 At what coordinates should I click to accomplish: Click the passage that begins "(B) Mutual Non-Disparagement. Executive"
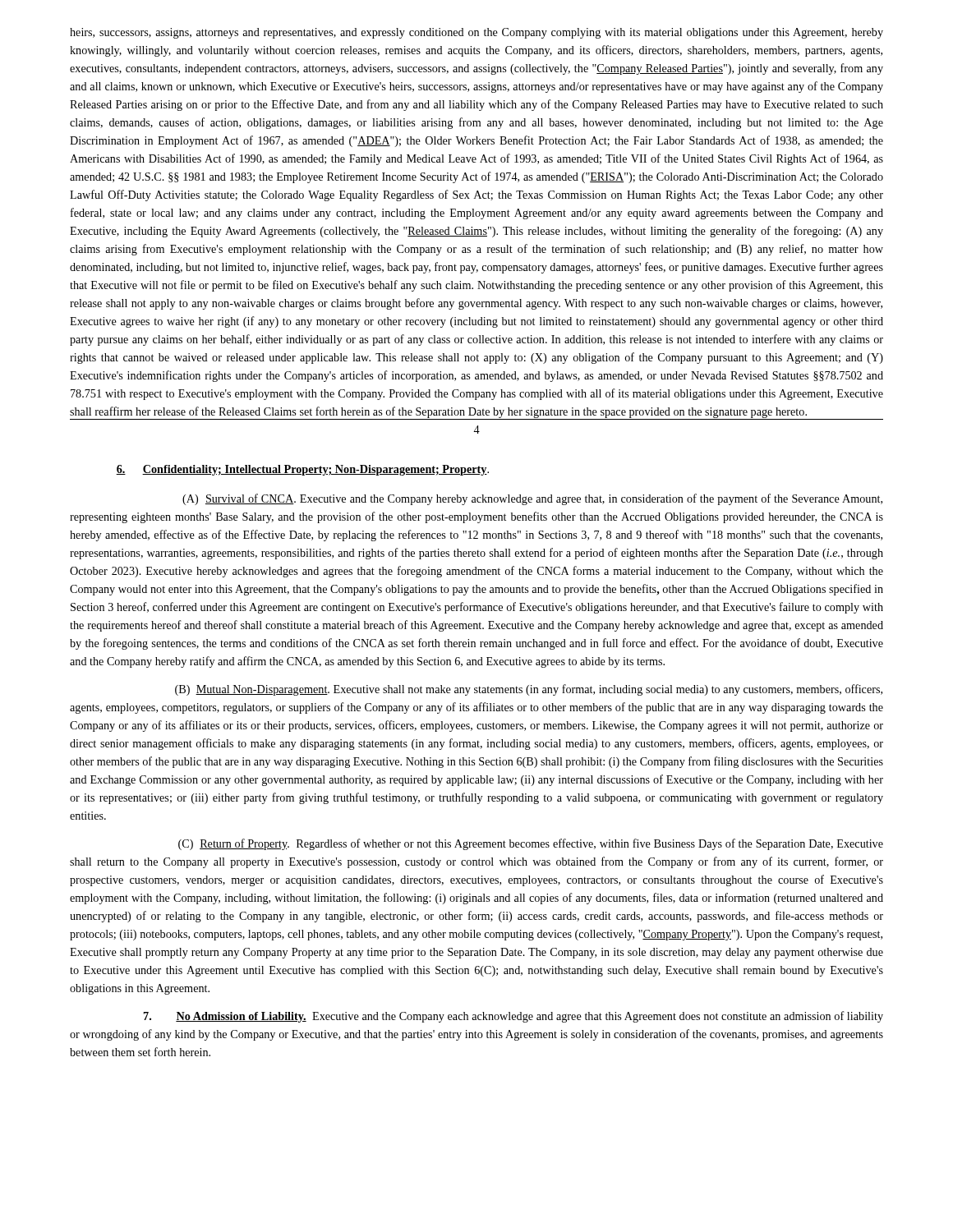tap(476, 752)
